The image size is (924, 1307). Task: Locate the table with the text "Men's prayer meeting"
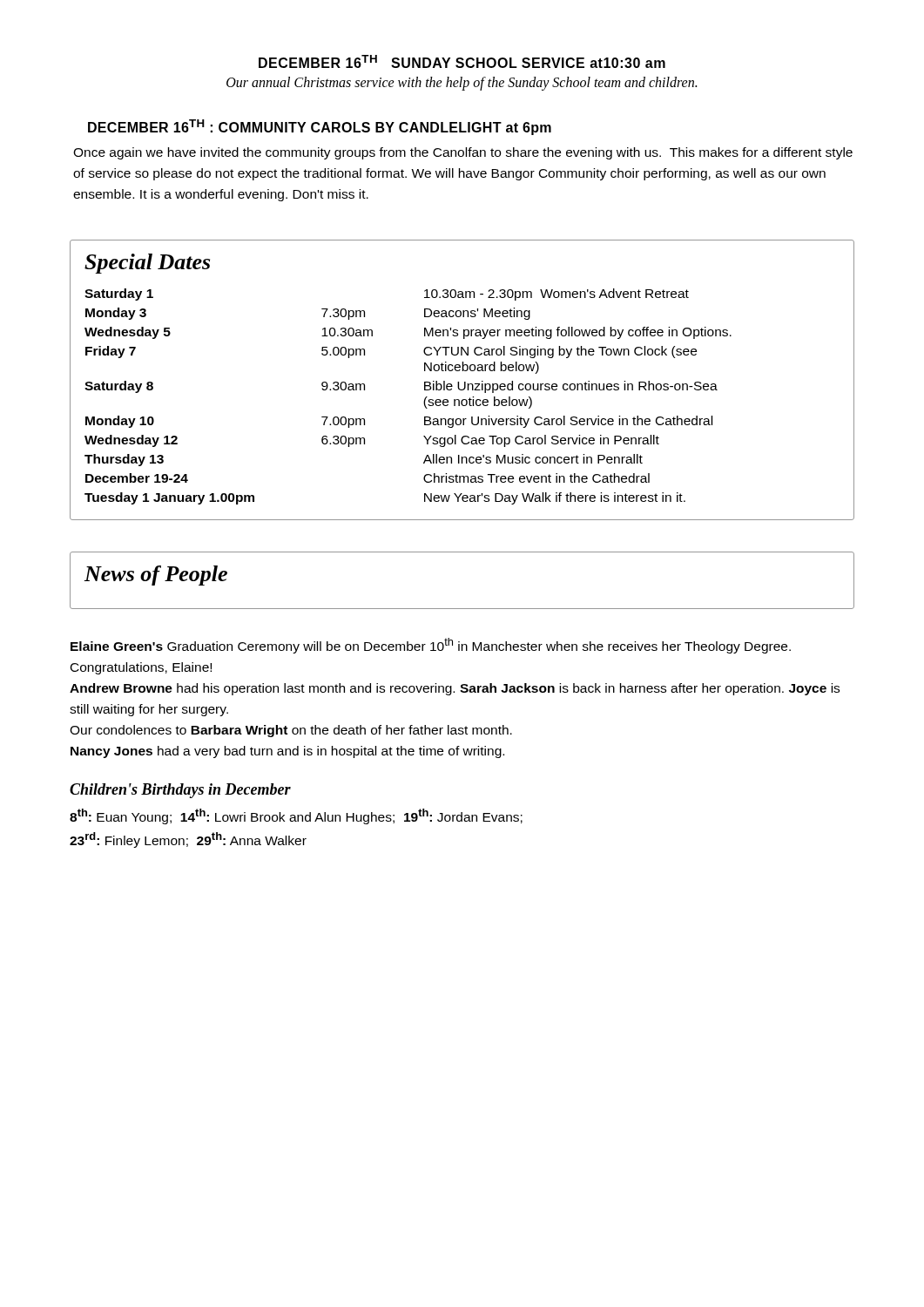[x=462, y=395]
